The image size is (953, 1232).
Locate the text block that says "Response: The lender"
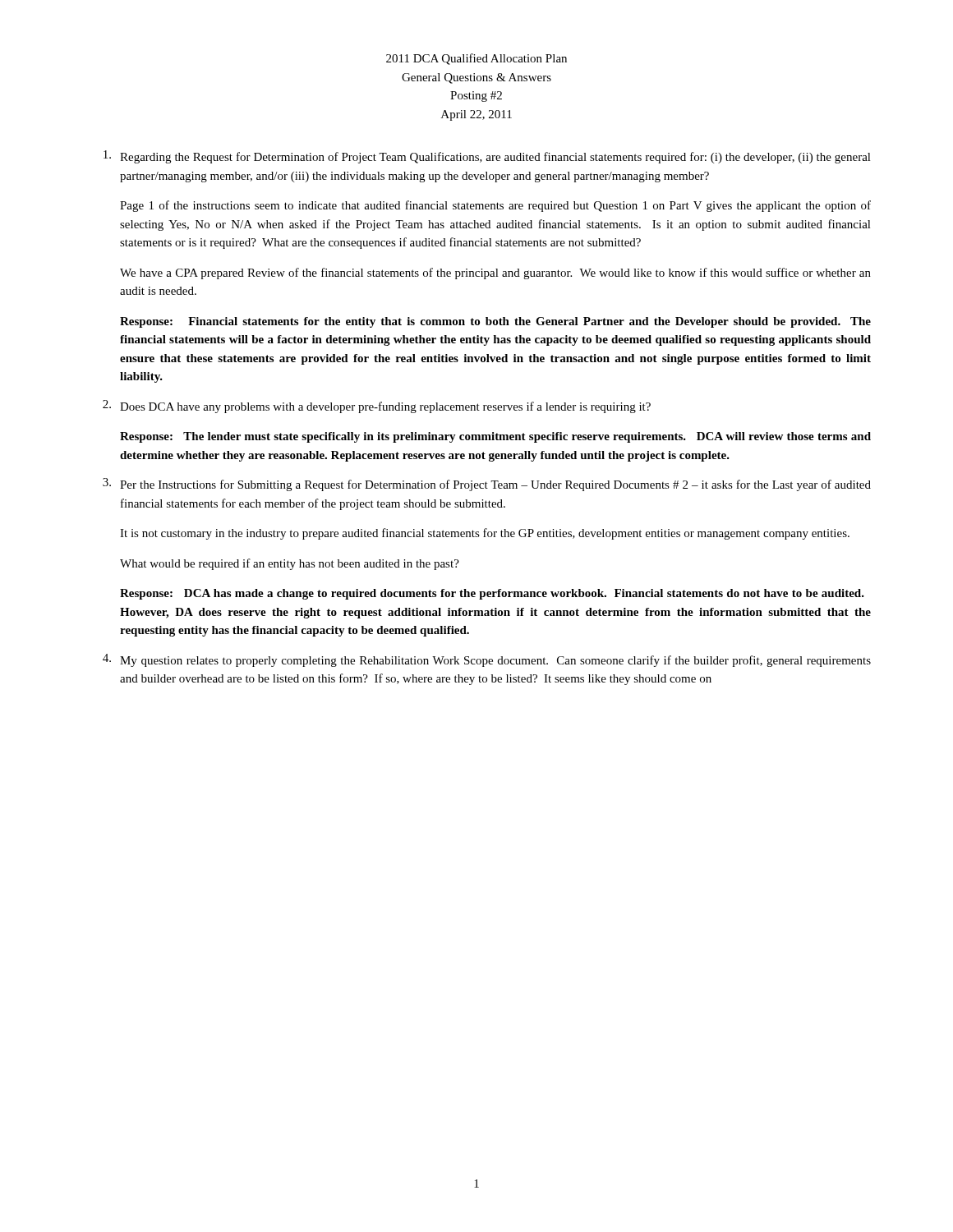pyautogui.click(x=495, y=445)
